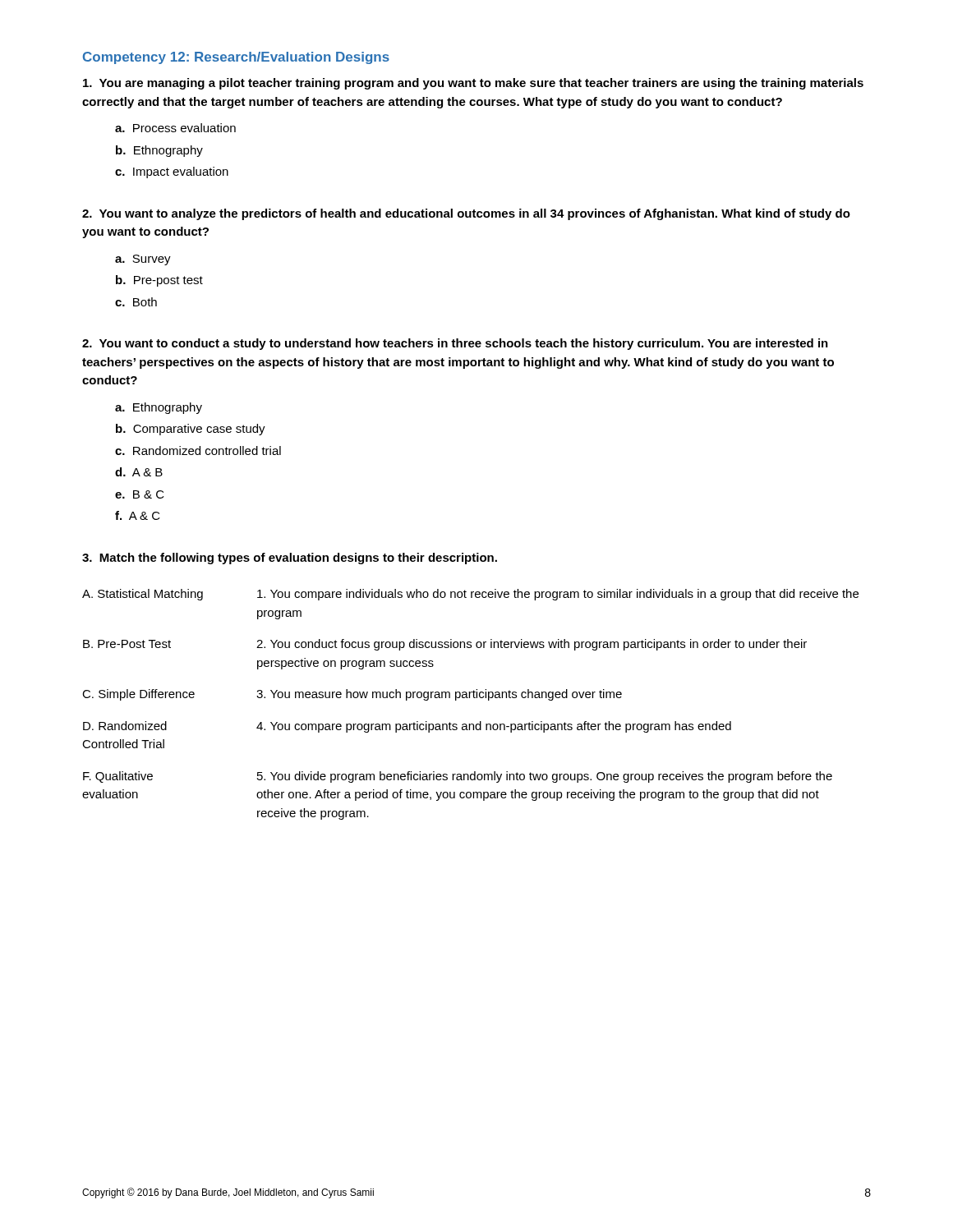Locate the table with the text "5. You divide program"
The image size is (953, 1232).
point(476,703)
